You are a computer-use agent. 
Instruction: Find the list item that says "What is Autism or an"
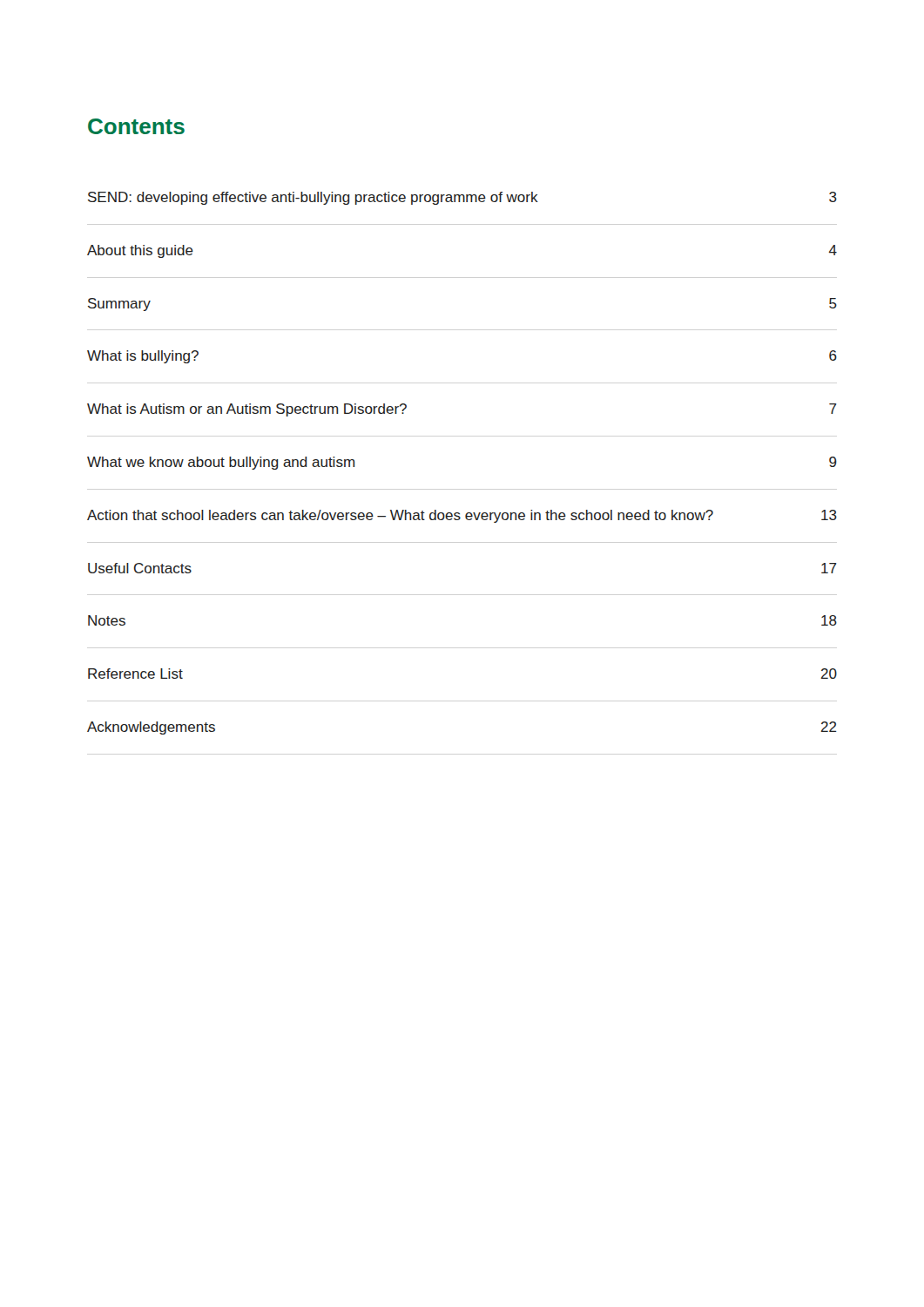pyautogui.click(x=243, y=410)
